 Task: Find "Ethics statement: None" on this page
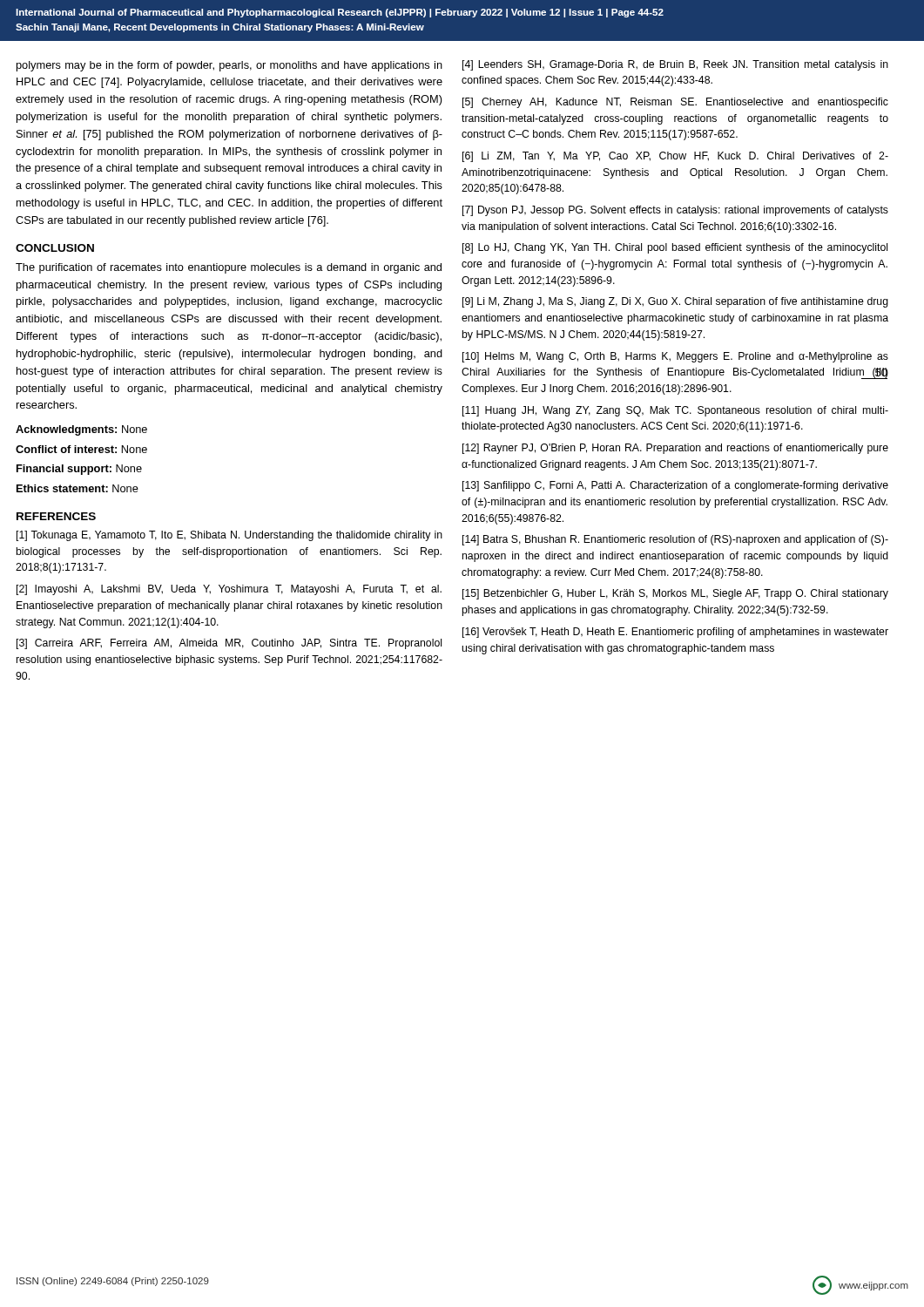77,488
